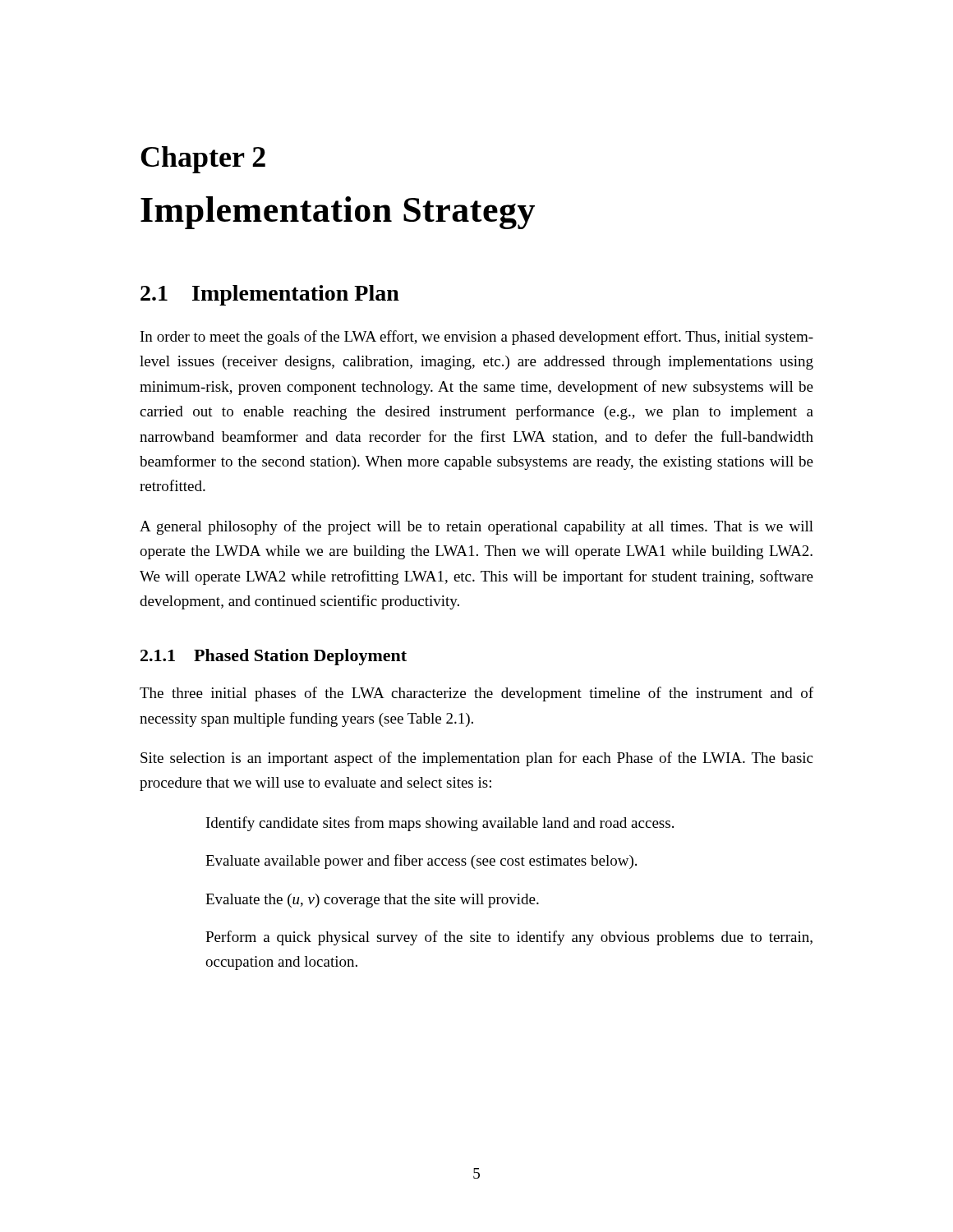Select the title containing "Chapter 2"
Screen dimensions: 1232x953
pyautogui.click(x=203, y=157)
